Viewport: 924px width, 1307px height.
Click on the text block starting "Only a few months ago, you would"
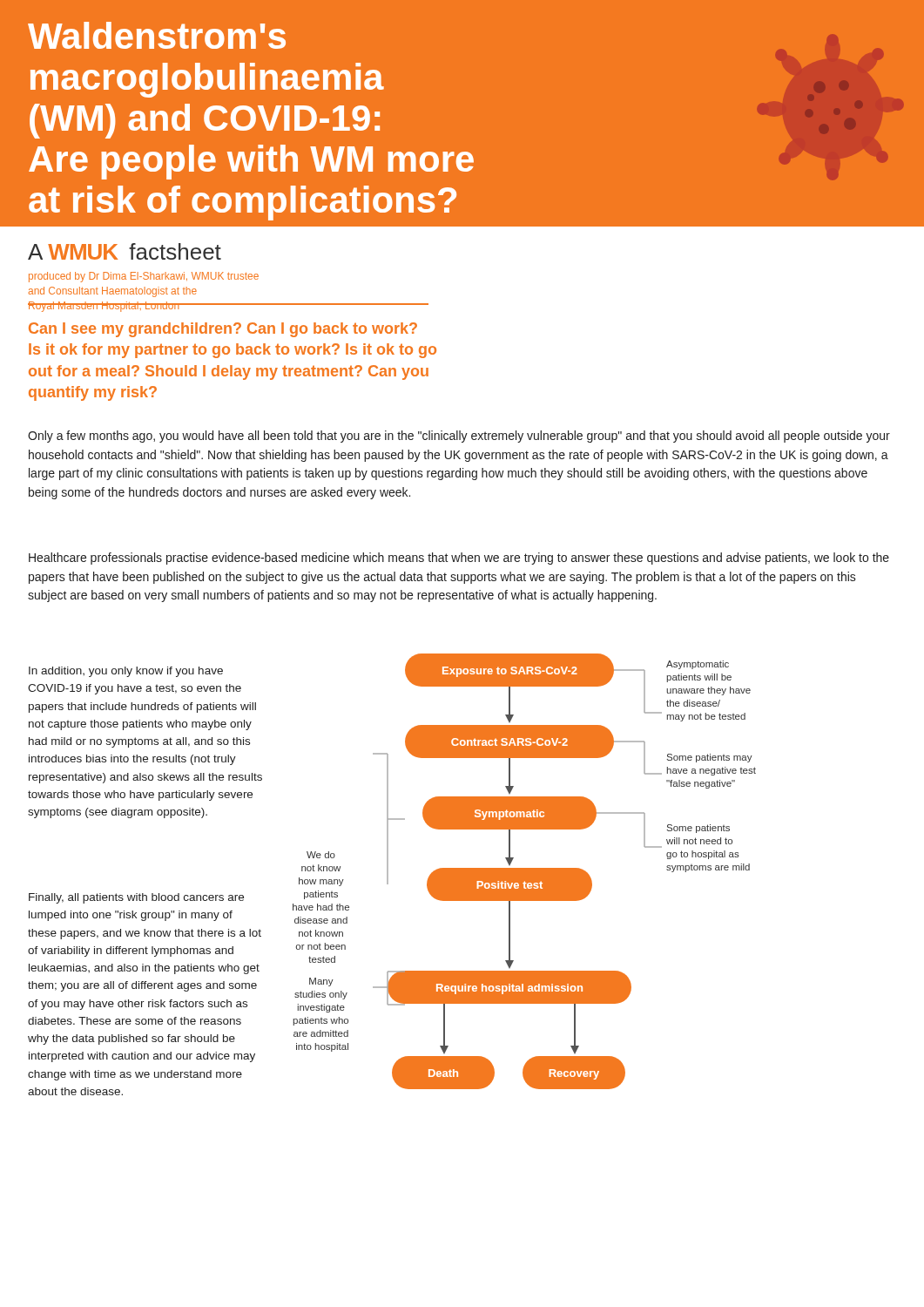click(x=459, y=464)
